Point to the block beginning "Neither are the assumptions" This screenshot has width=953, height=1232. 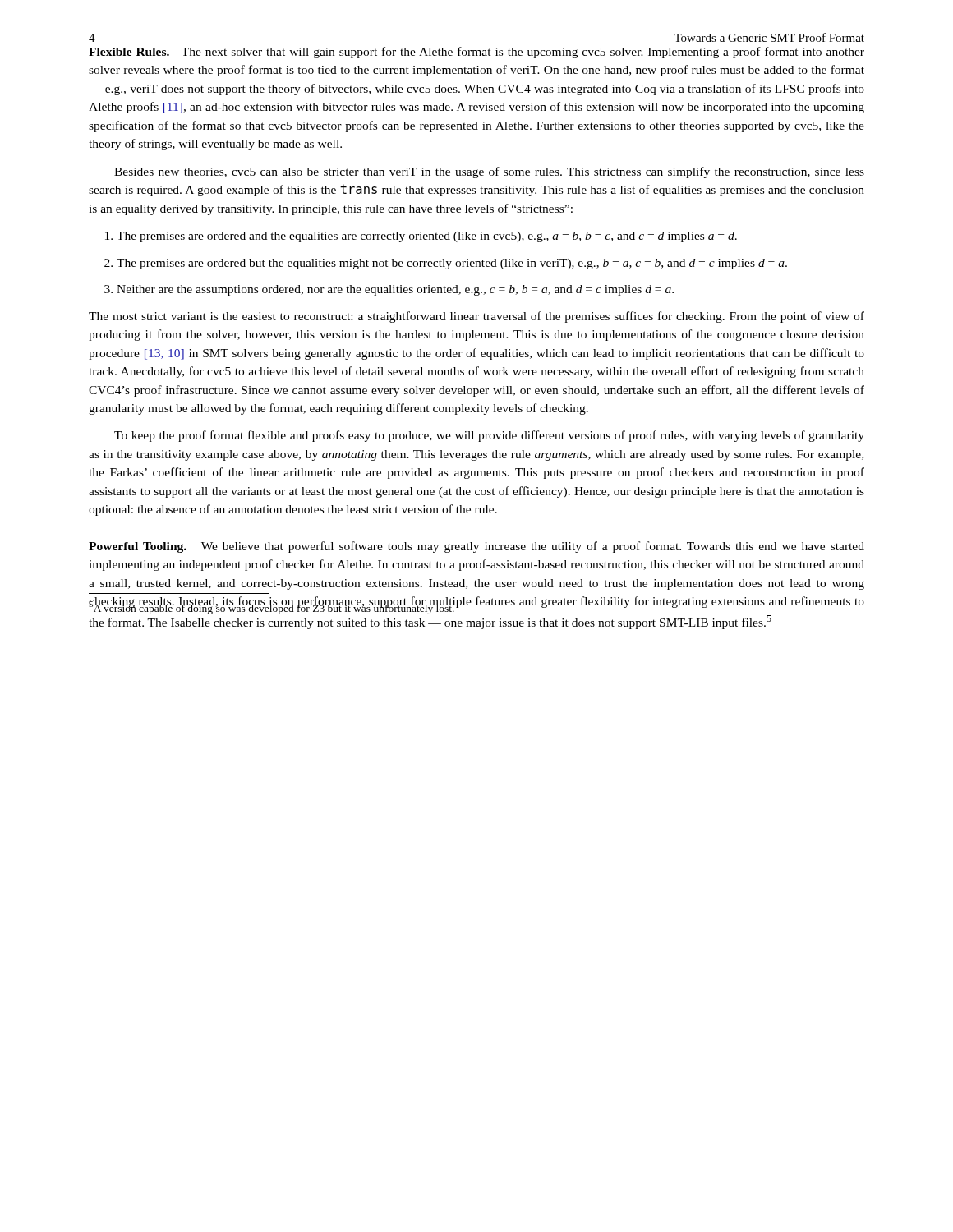click(x=491, y=289)
